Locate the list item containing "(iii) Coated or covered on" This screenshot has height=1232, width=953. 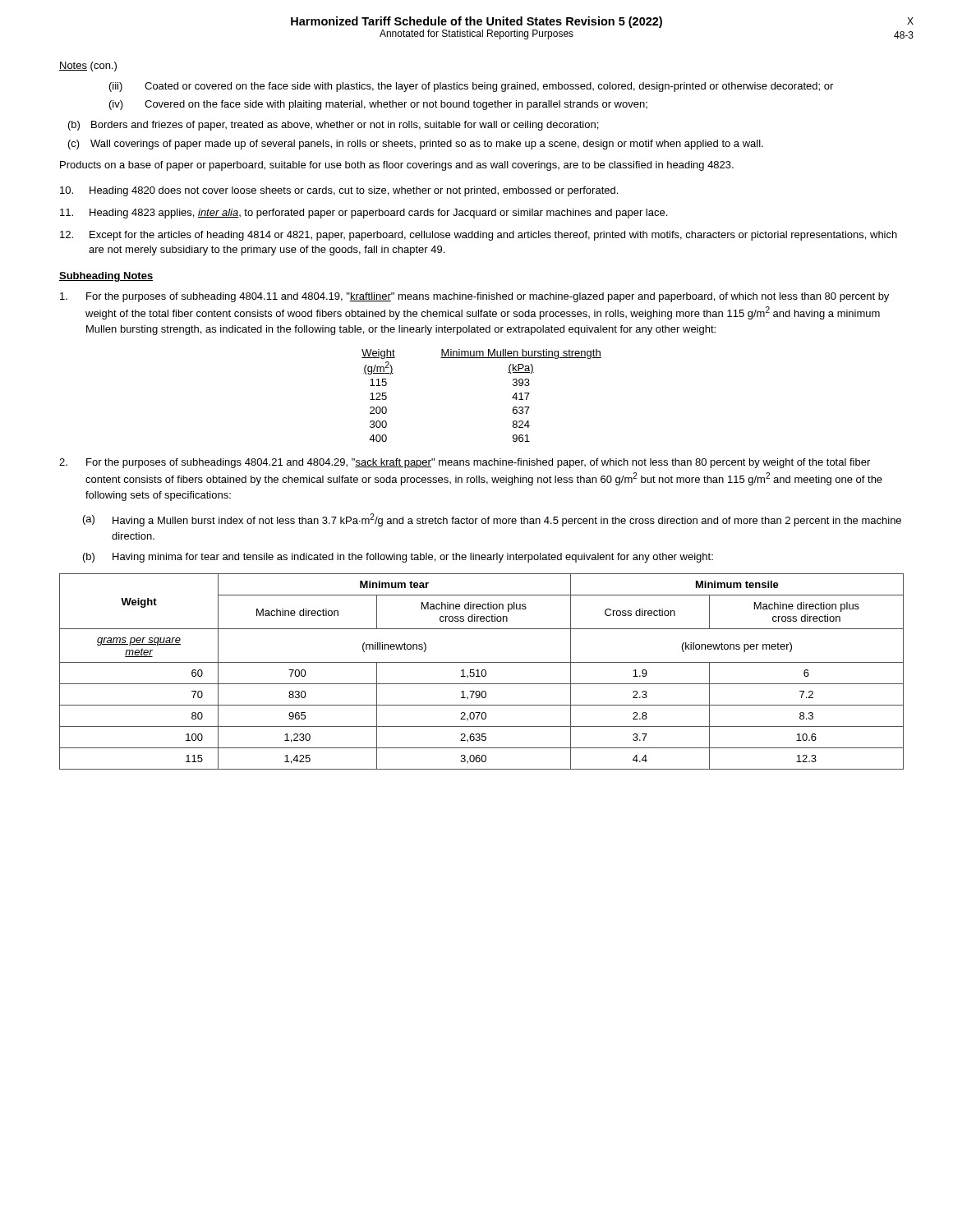pos(471,86)
